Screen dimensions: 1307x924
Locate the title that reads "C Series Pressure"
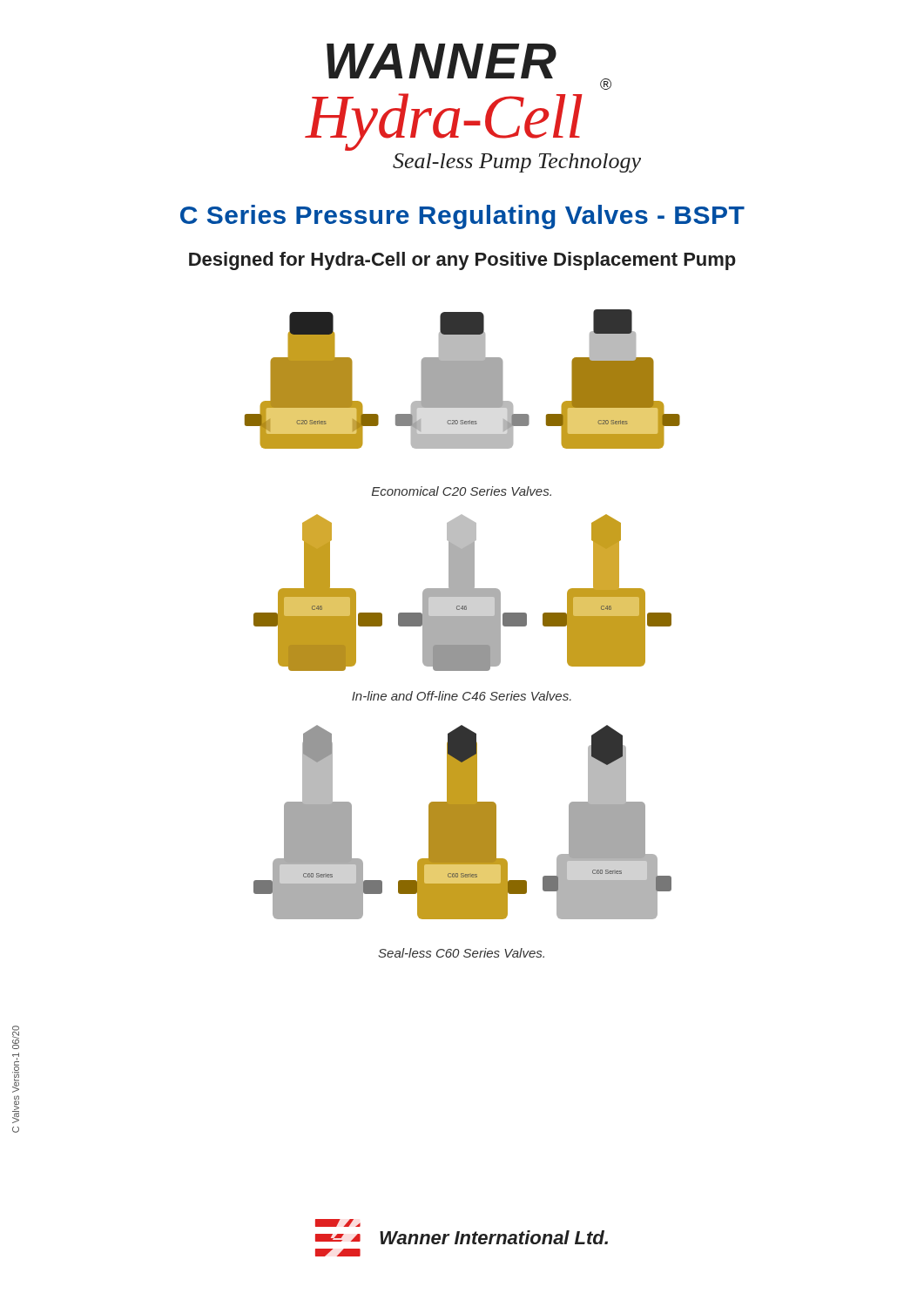(462, 215)
